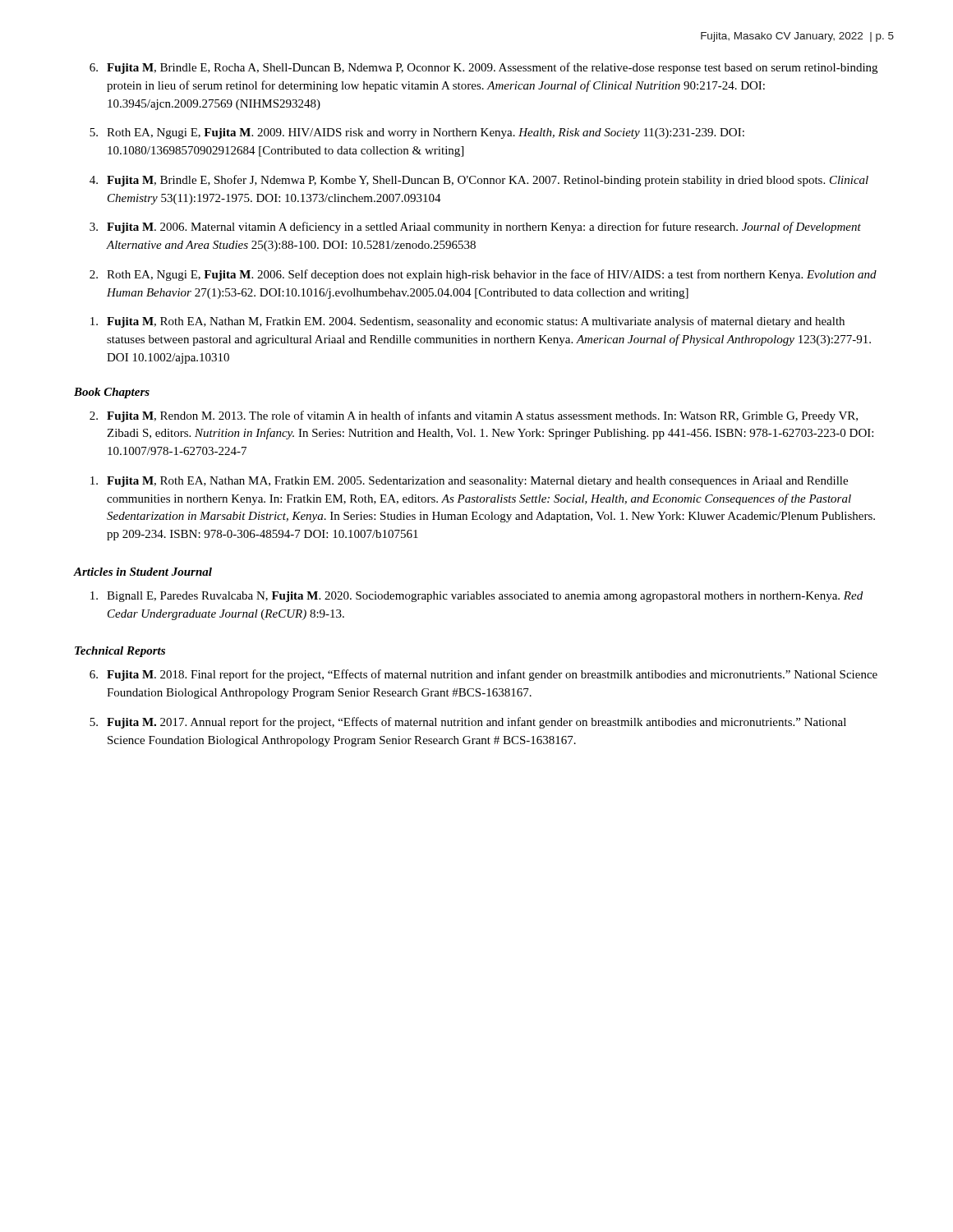This screenshot has height=1232, width=953.
Task: Navigate to the region starting "4. Fujita M, Brindle E, Shofer"
Action: click(x=476, y=189)
